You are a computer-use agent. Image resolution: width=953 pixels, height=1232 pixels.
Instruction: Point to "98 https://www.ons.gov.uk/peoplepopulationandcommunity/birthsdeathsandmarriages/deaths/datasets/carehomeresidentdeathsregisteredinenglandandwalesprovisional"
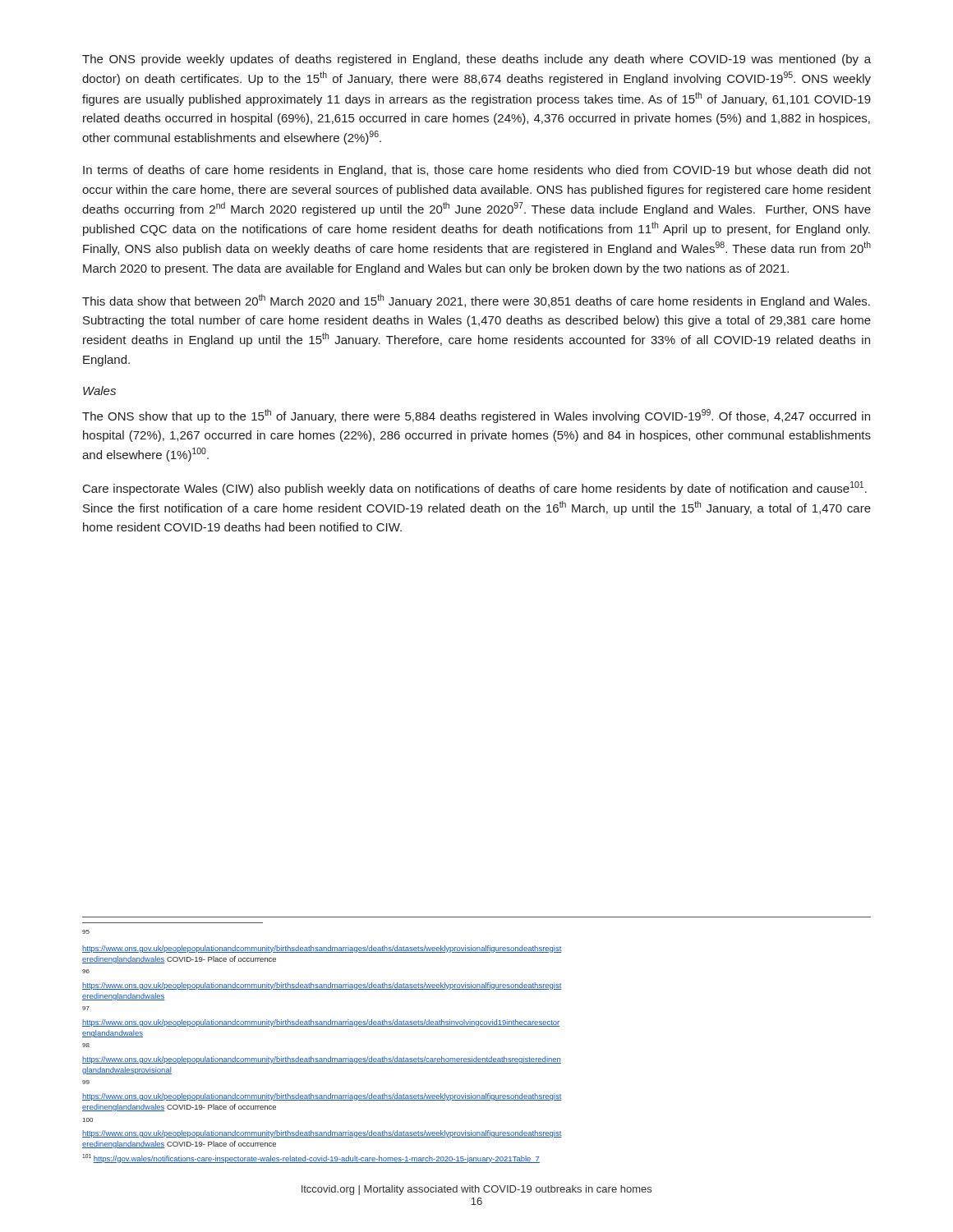click(x=322, y=1058)
